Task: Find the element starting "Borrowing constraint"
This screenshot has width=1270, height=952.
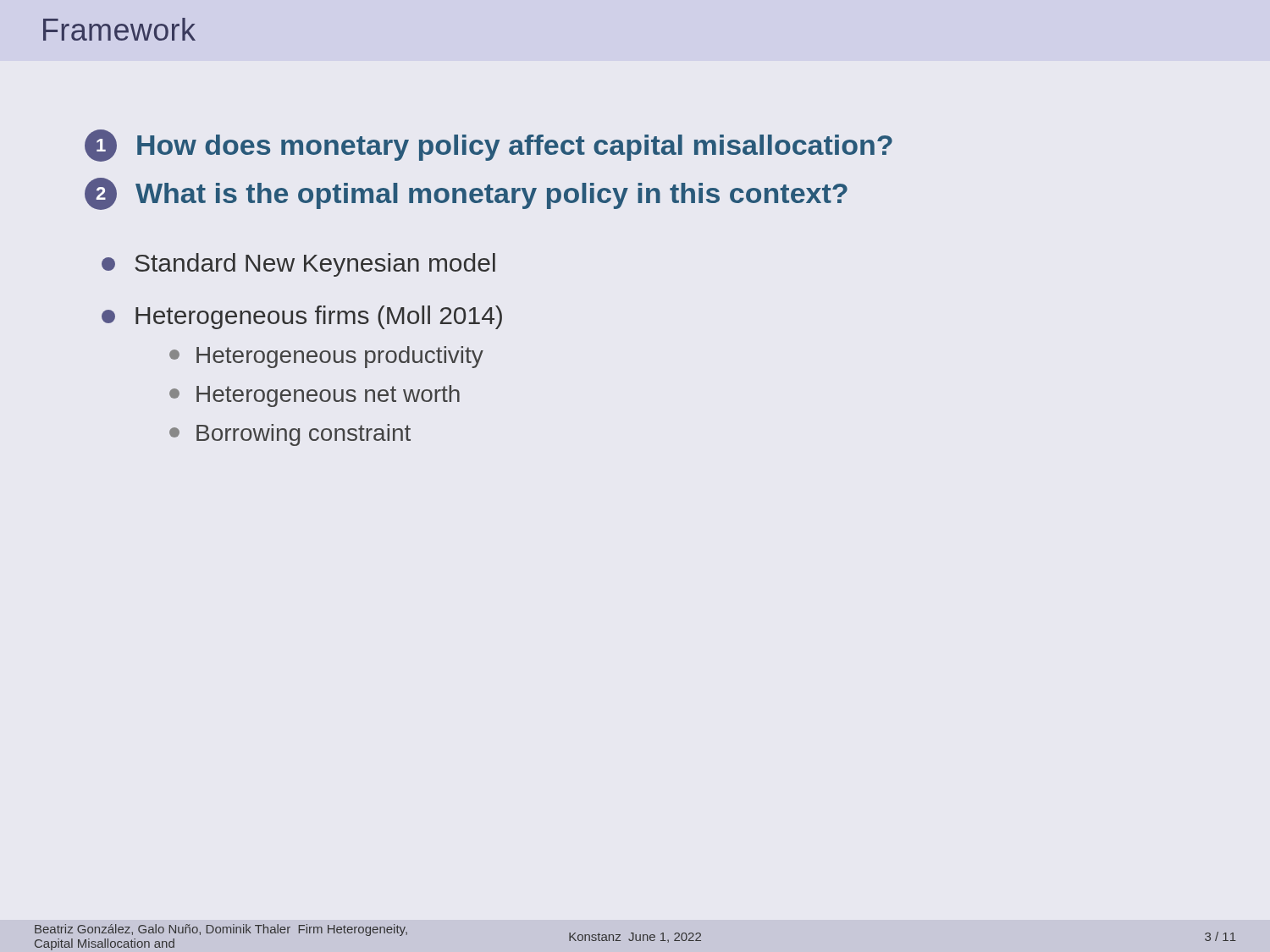Action: coord(290,433)
